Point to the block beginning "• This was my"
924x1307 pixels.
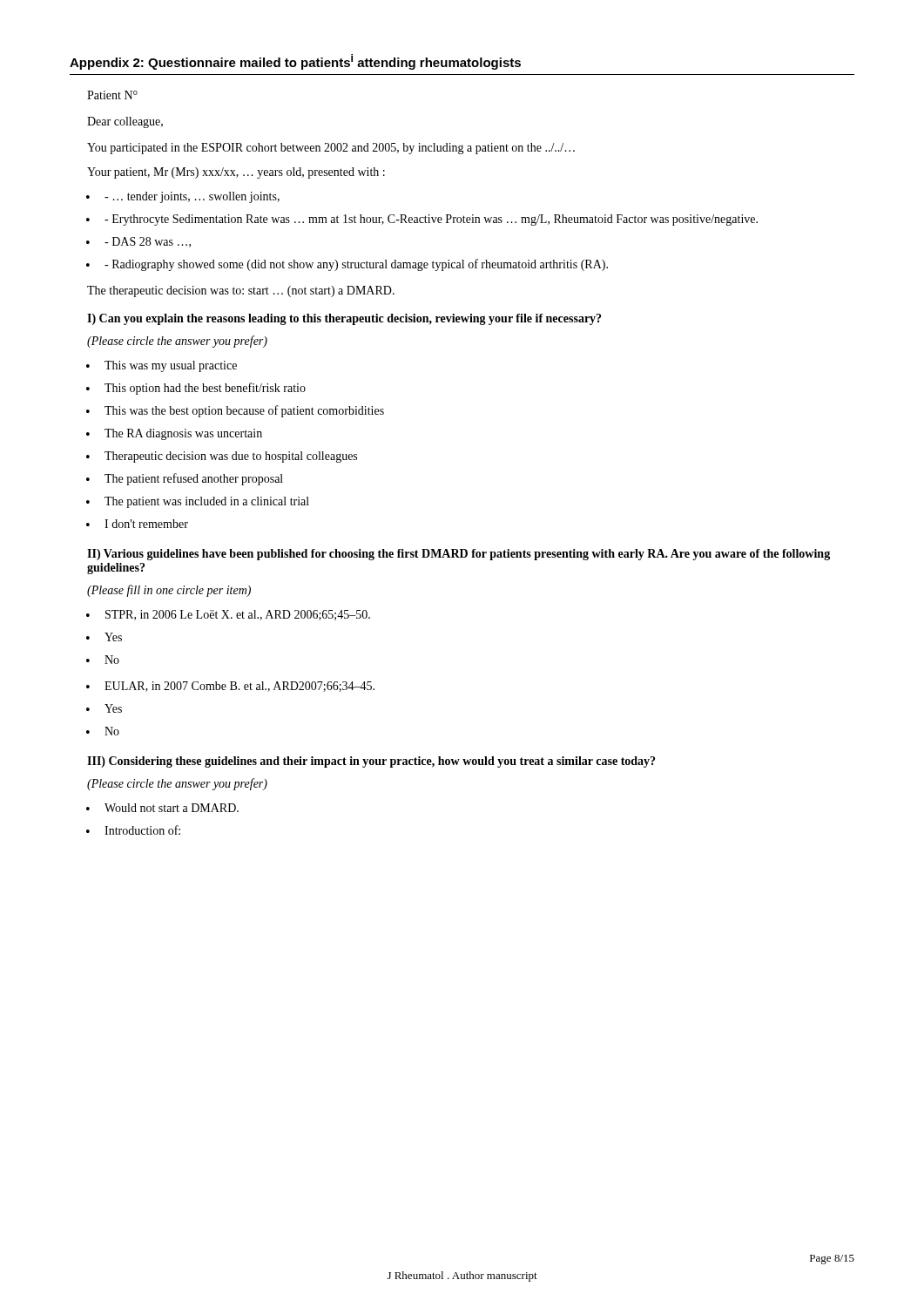(161, 366)
